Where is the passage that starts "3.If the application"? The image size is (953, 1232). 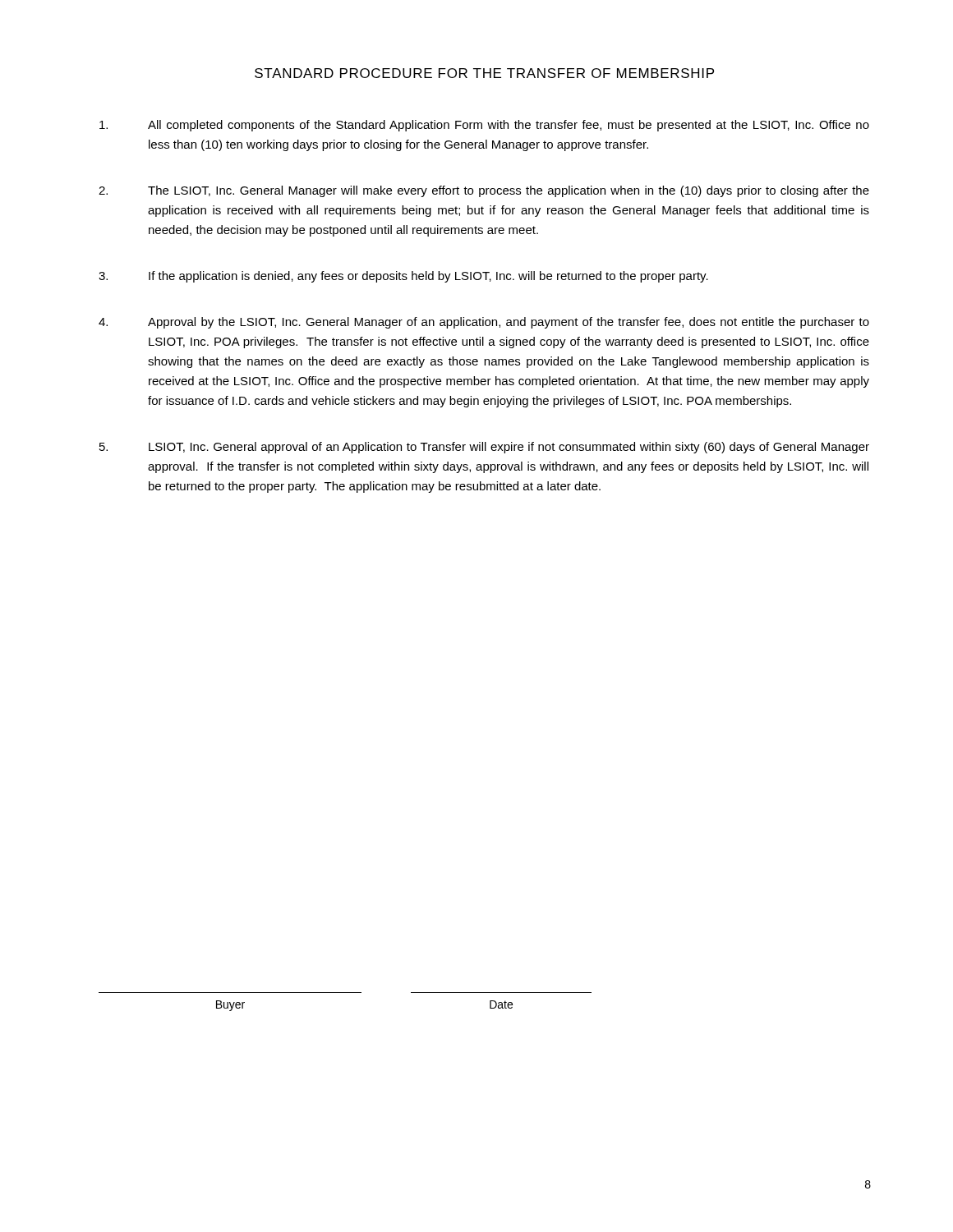[484, 276]
